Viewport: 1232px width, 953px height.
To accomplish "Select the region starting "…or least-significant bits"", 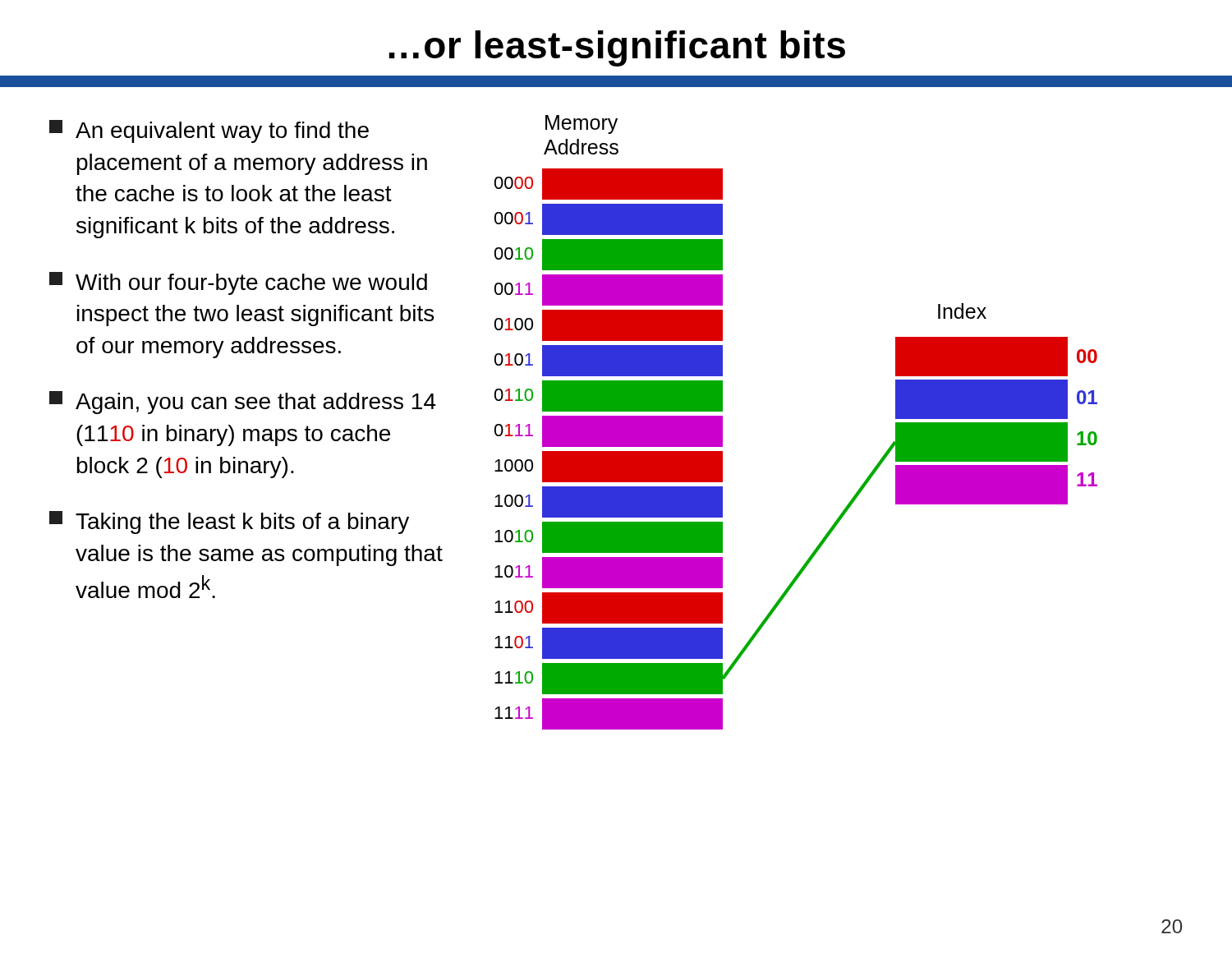I will coord(616,45).
